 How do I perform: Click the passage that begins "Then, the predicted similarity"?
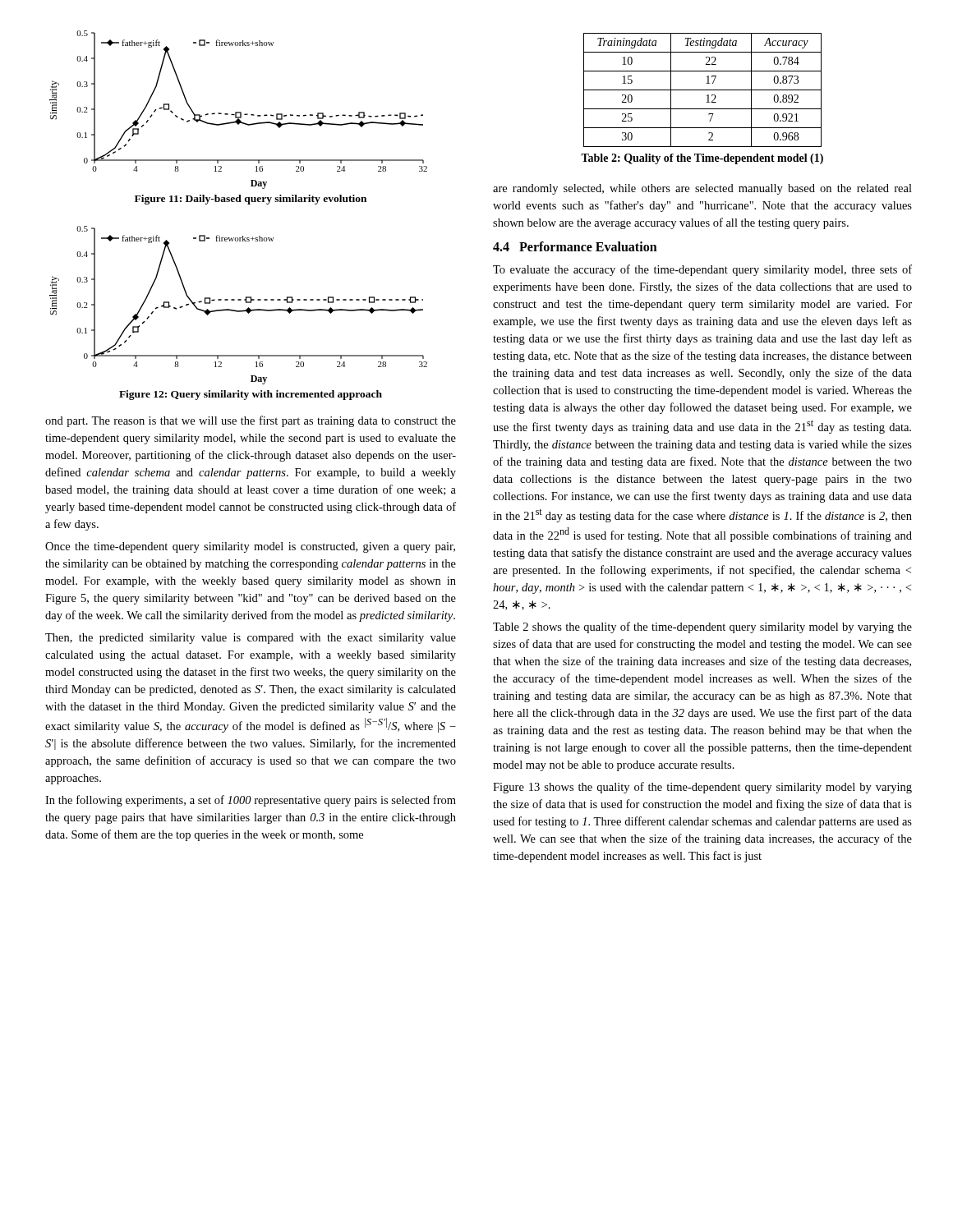point(251,708)
